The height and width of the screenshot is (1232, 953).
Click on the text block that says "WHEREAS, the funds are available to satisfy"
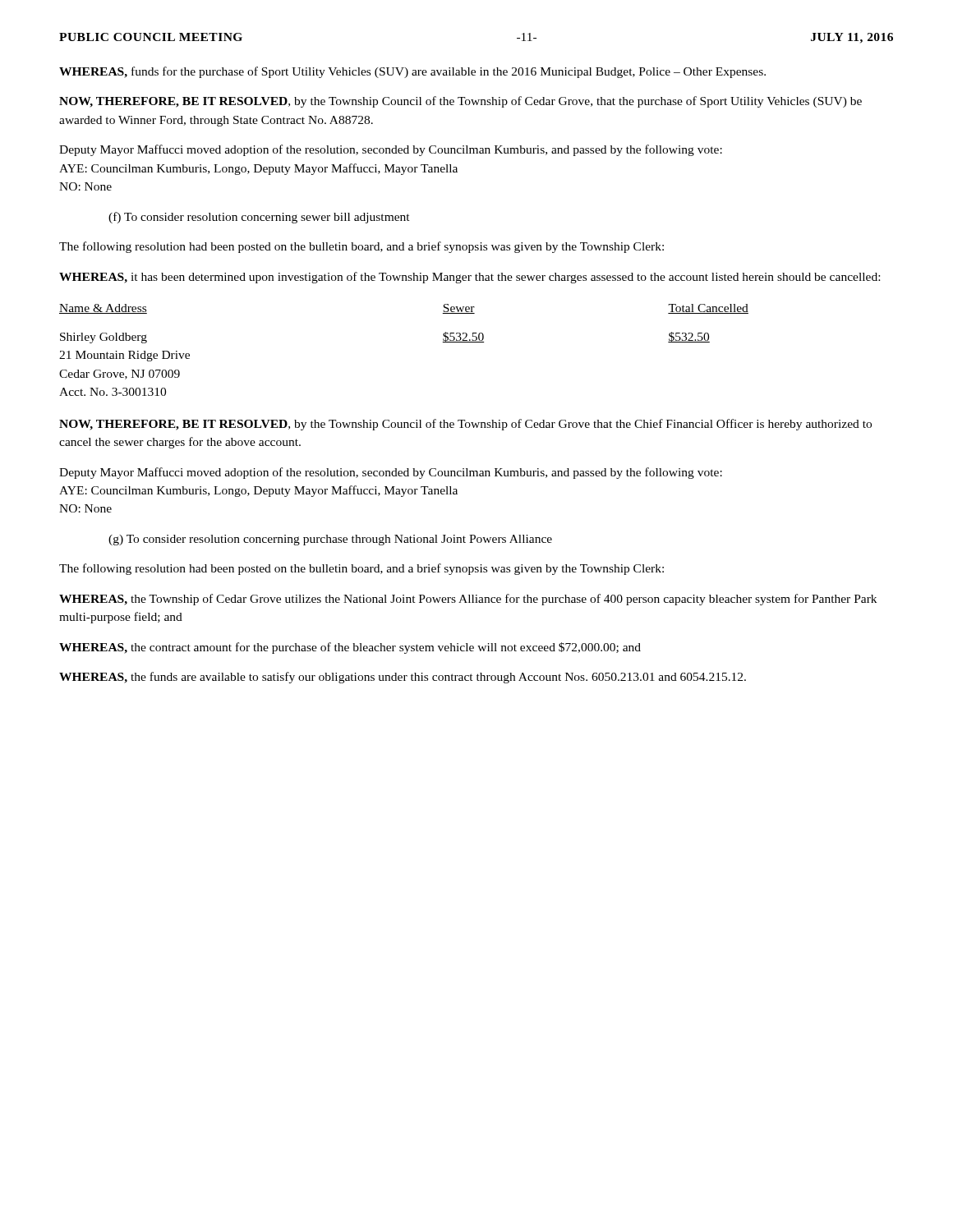476,677
